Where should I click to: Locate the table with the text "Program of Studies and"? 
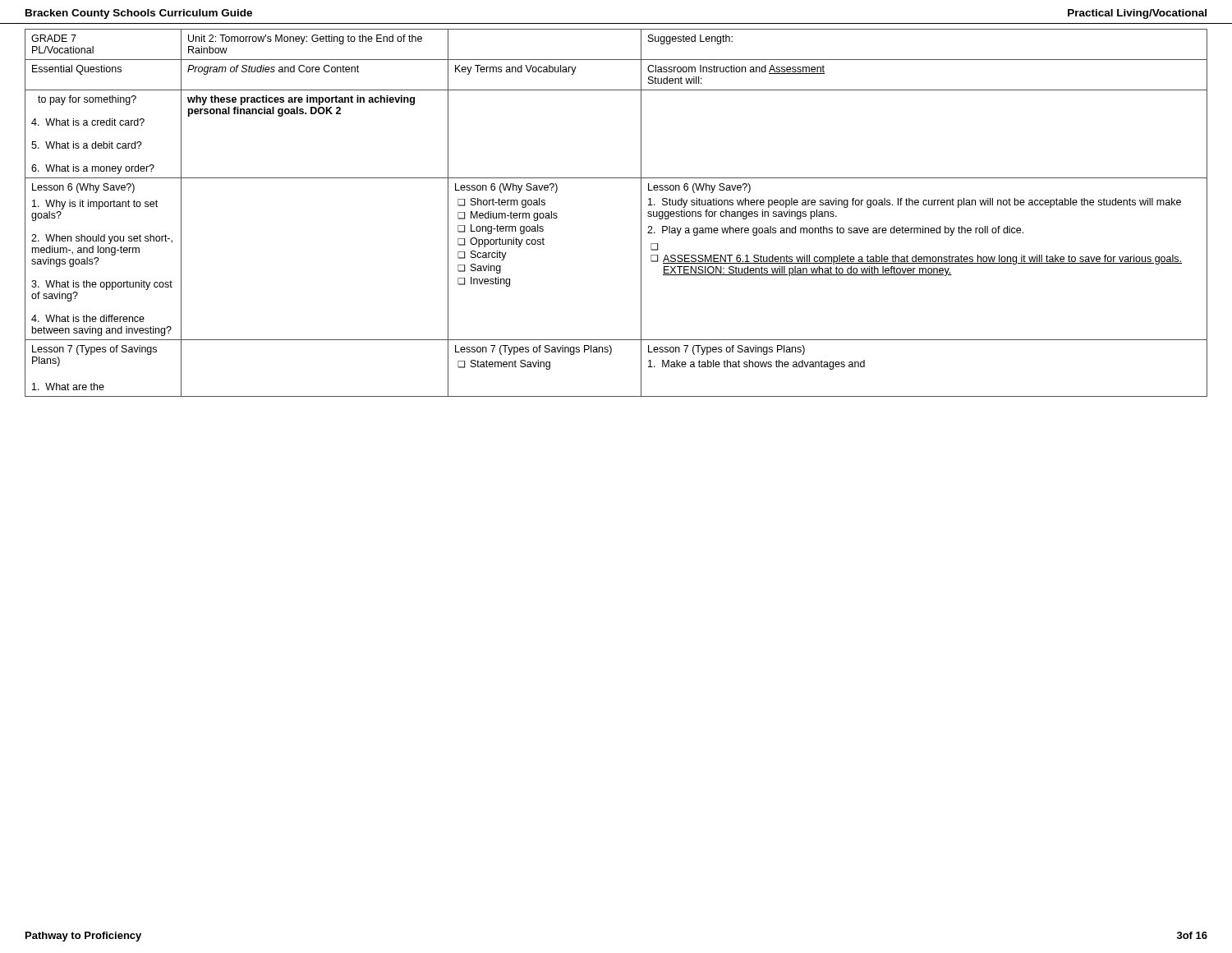click(616, 217)
